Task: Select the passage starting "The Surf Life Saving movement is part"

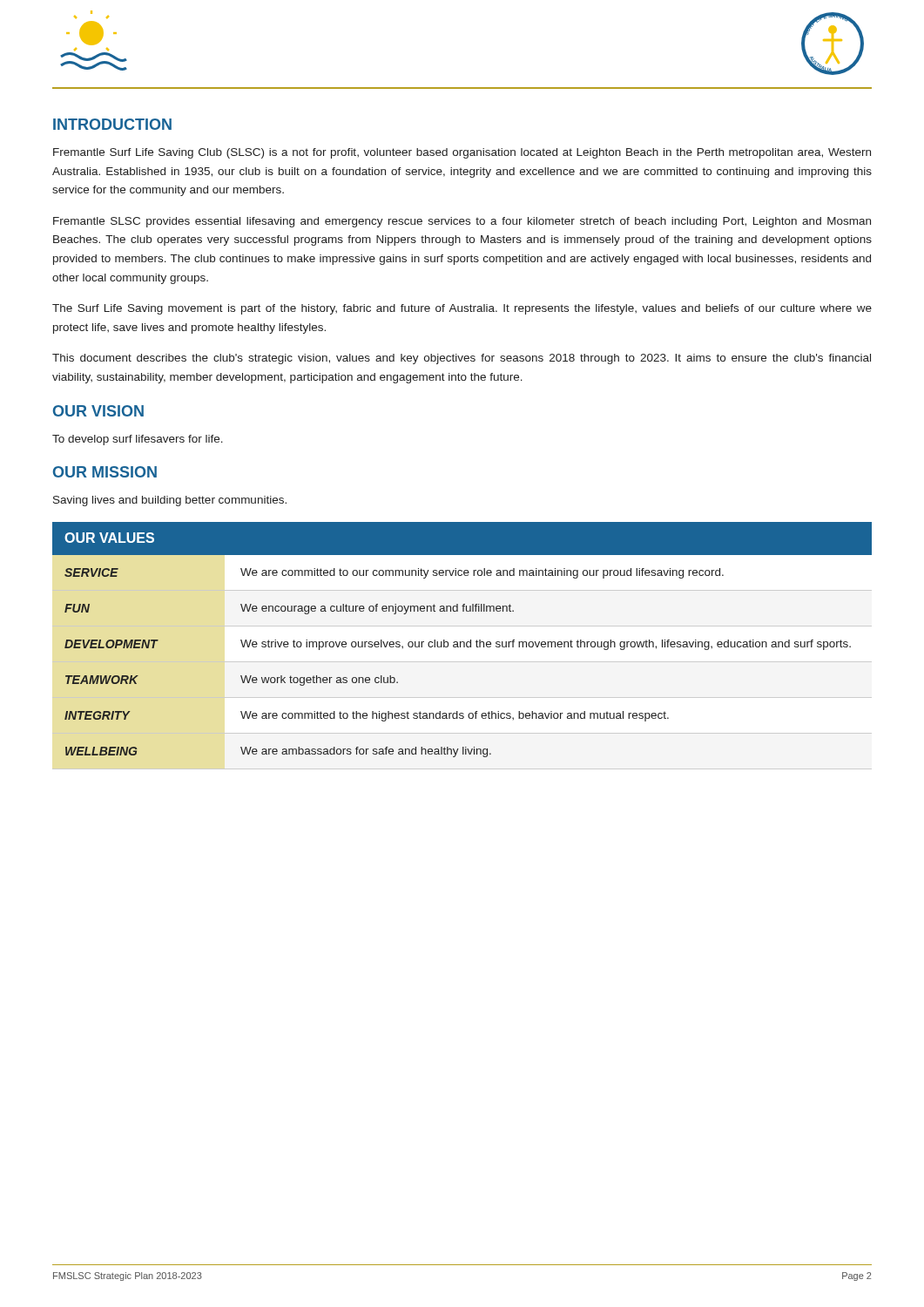Action: pyautogui.click(x=462, y=318)
